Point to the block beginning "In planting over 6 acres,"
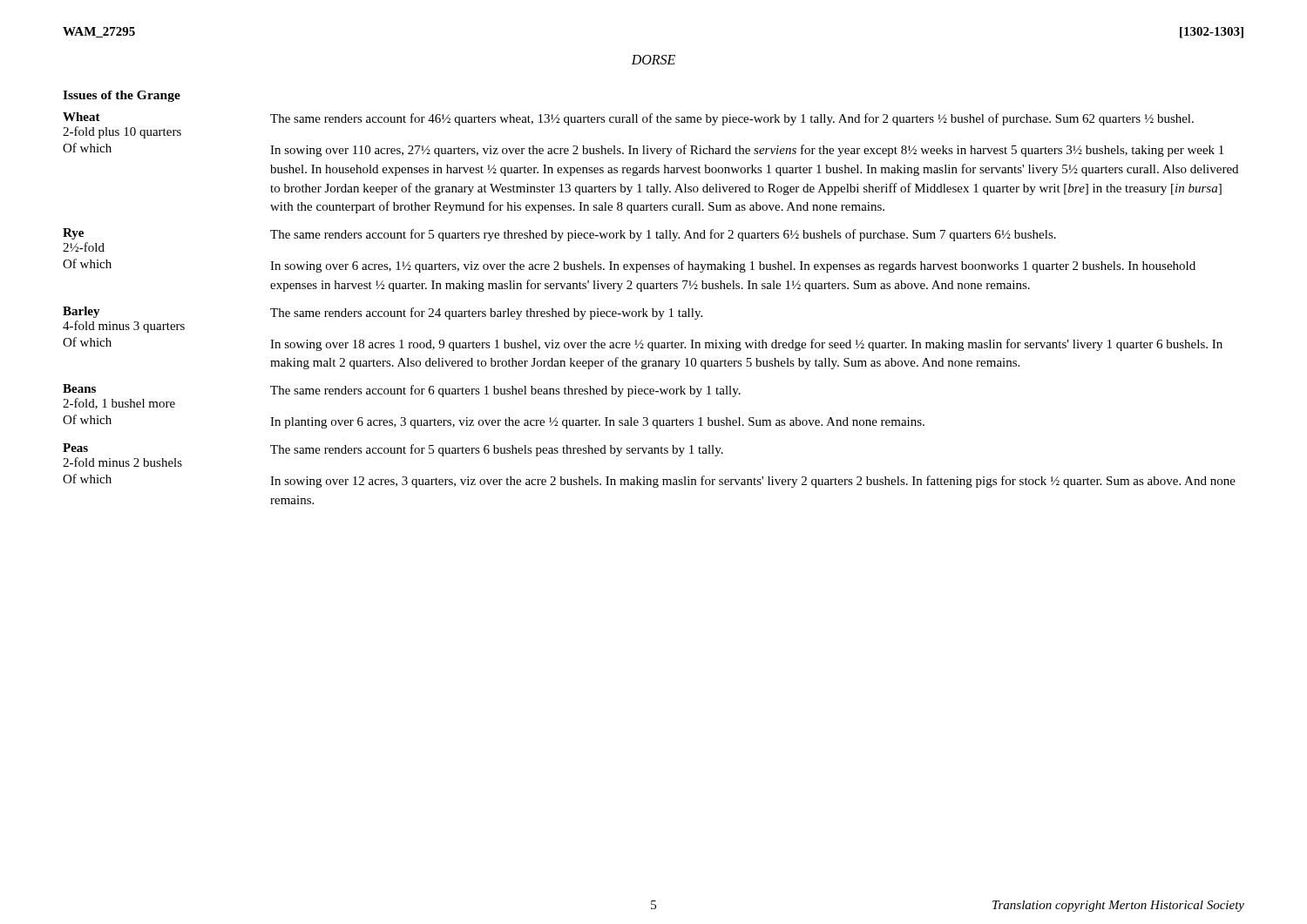This screenshot has width=1307, height=924. 598,421
